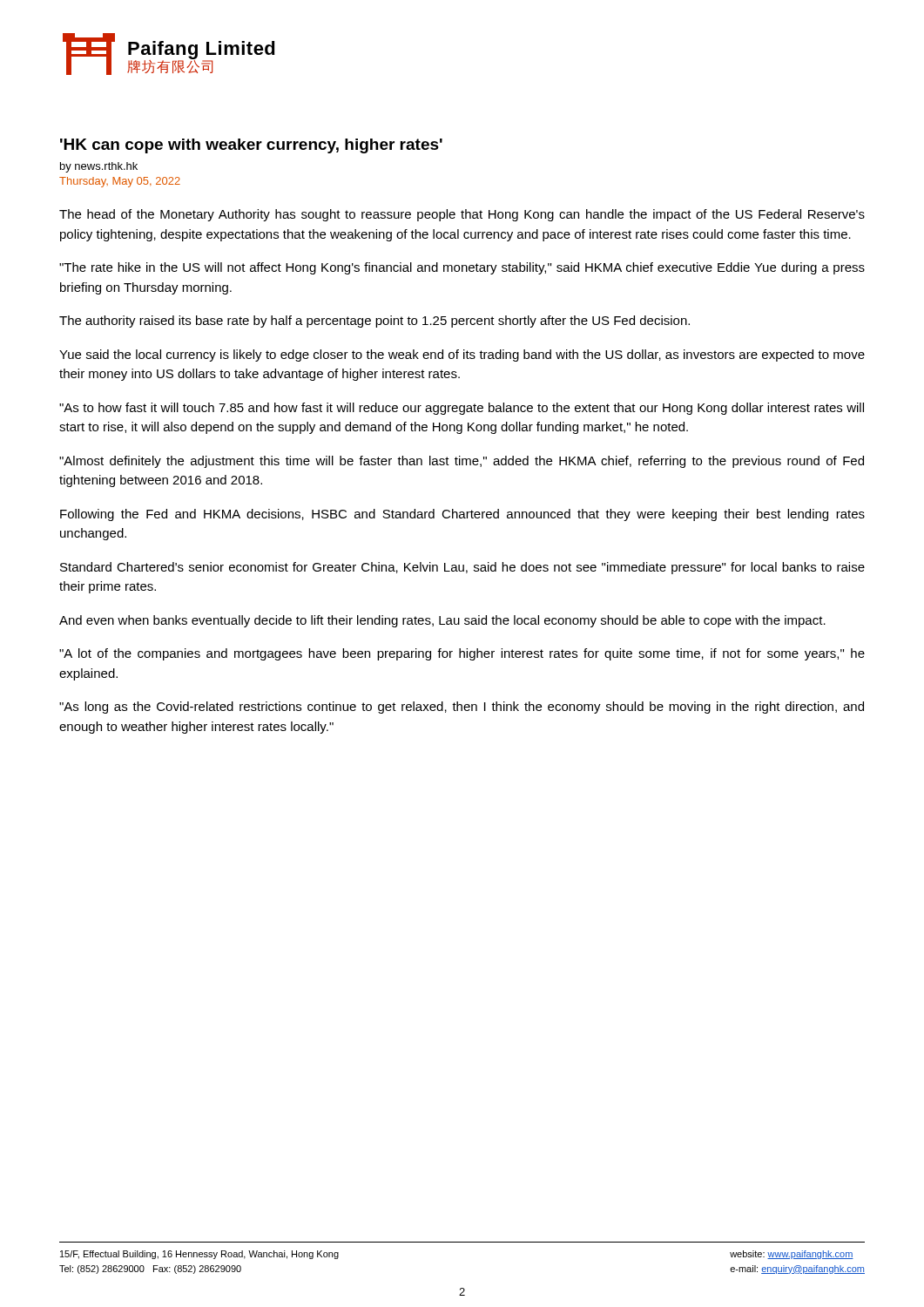
Task: Point to the block beginning ""As long as the Covid-related restrictions continue to"
Action: 462,716
